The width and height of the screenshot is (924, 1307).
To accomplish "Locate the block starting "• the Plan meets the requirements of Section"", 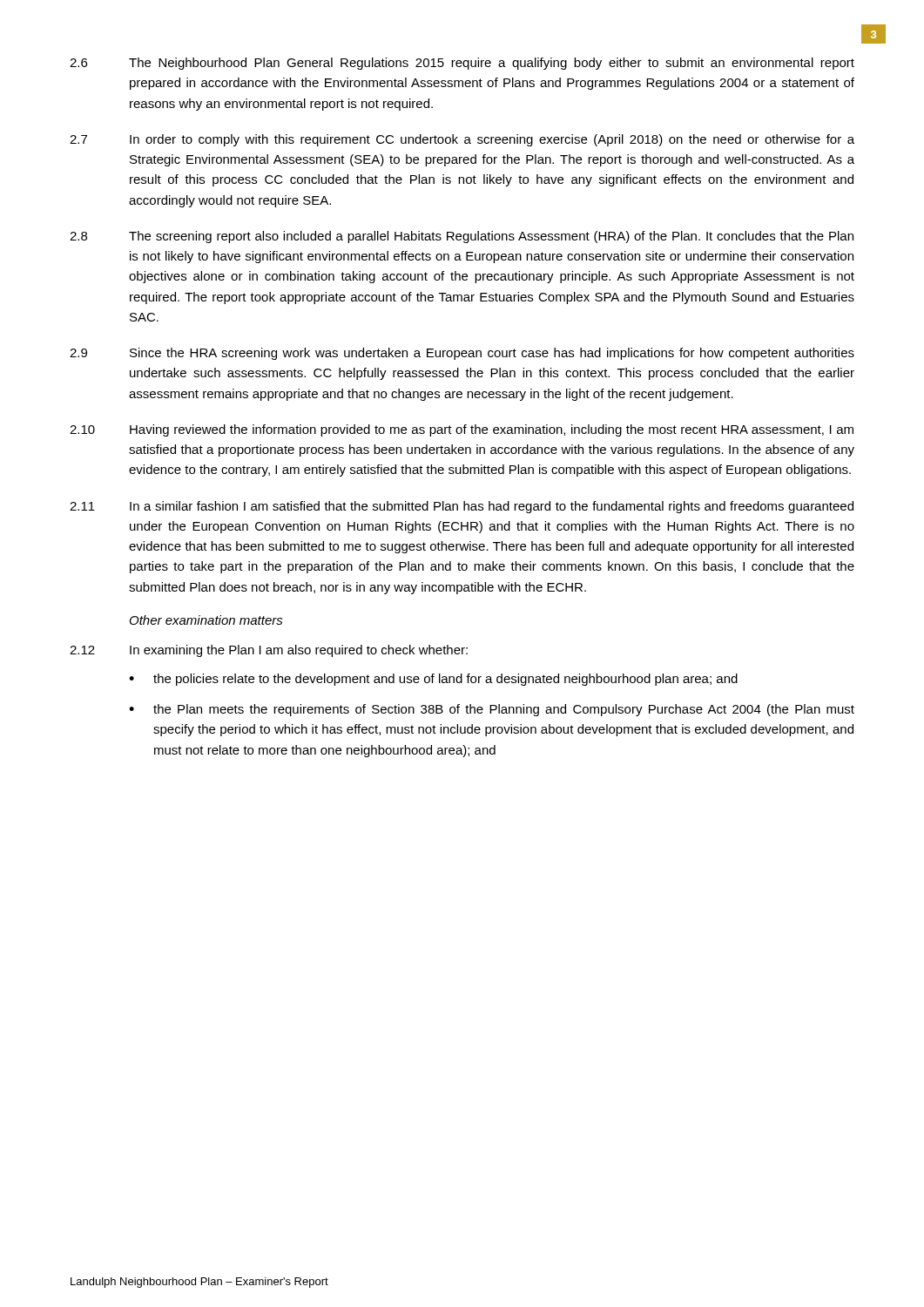I will point(492,729).
